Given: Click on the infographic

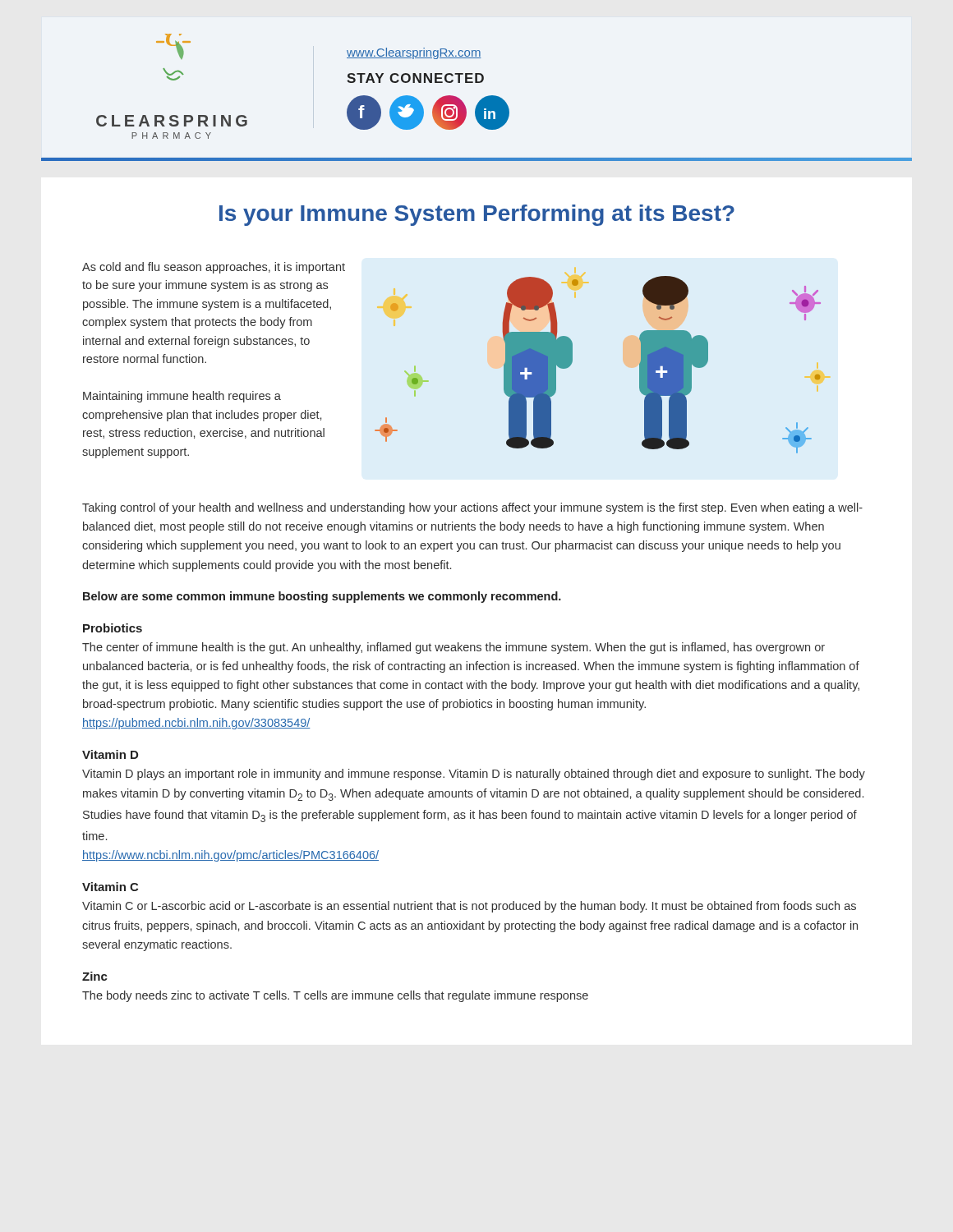Looking at the screenshot, I should [x=428, y=112].
